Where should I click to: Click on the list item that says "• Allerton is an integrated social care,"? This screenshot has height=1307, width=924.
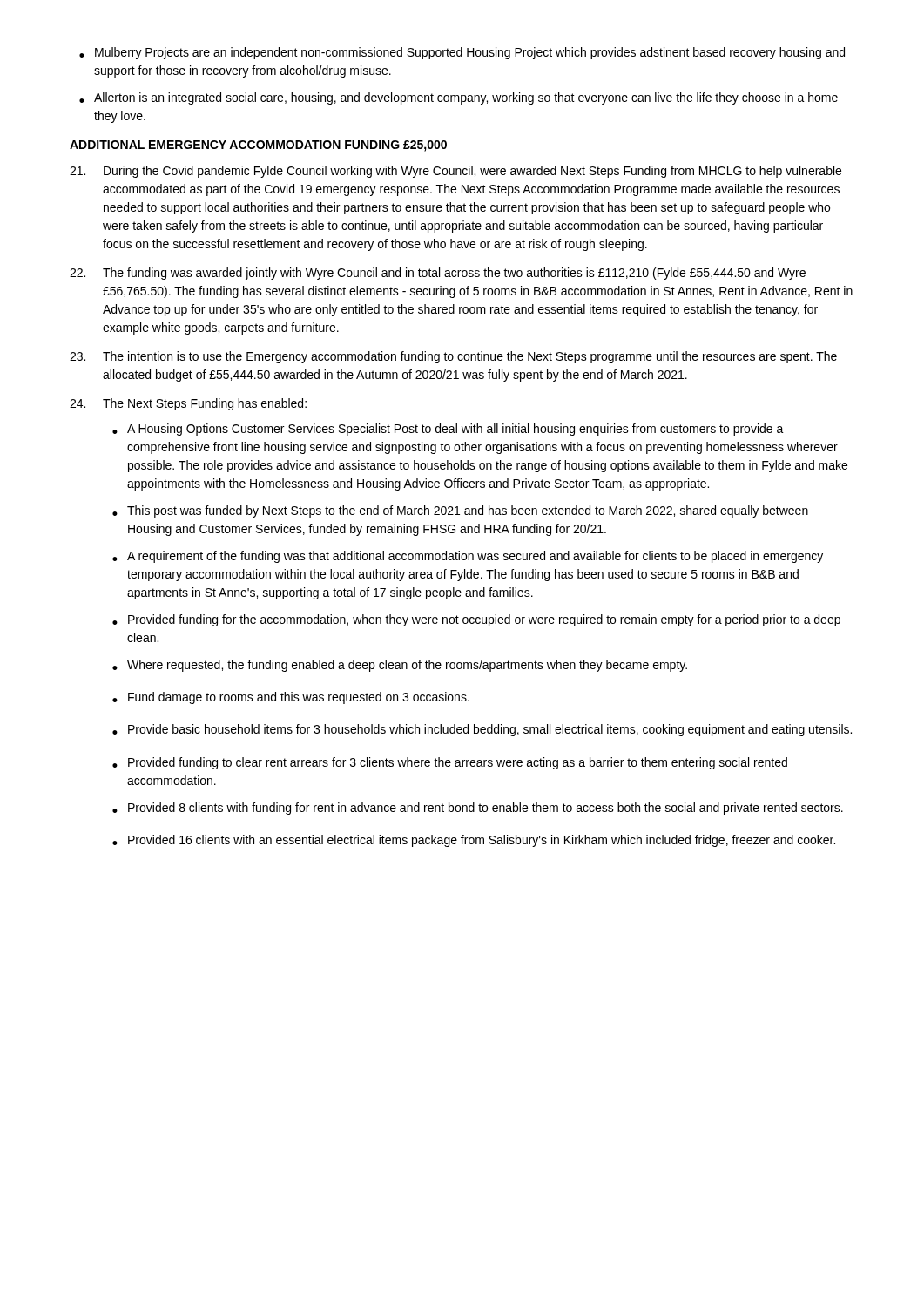click(x=462, y=107)
